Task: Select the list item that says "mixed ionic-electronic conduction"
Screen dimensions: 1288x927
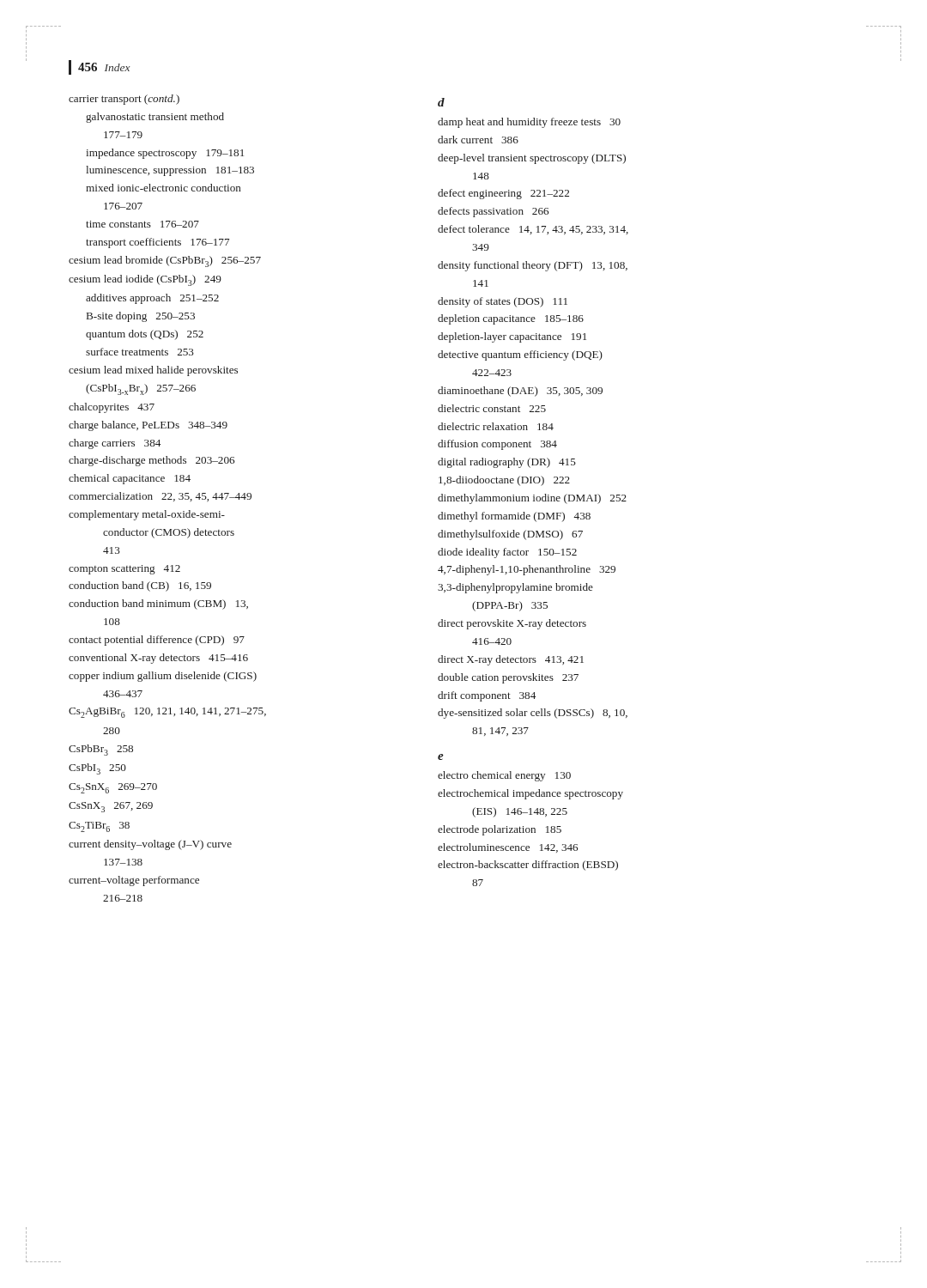Action: click(x=163, y=188)
